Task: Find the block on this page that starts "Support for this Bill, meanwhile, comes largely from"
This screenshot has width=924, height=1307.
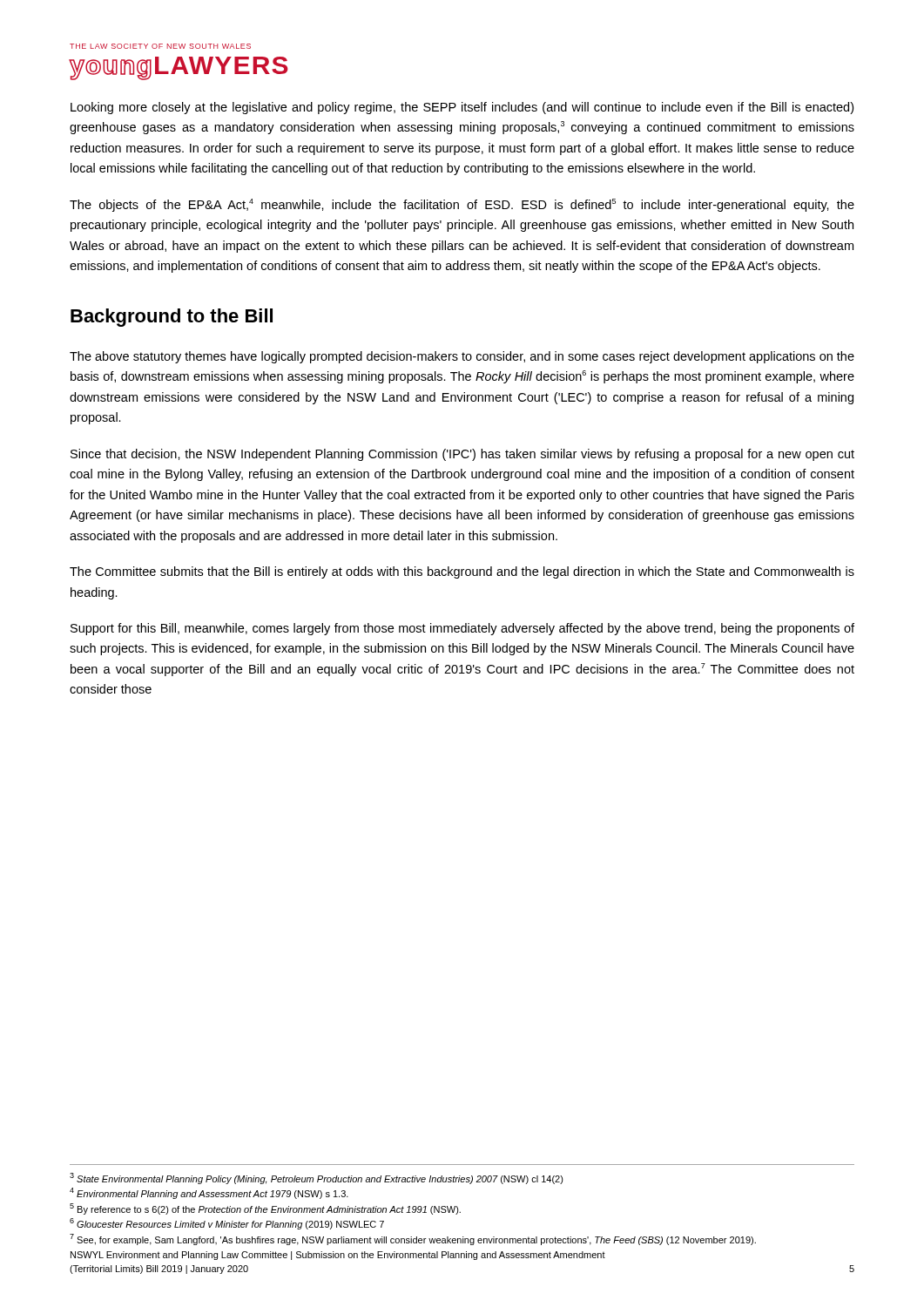Action: 462,659
